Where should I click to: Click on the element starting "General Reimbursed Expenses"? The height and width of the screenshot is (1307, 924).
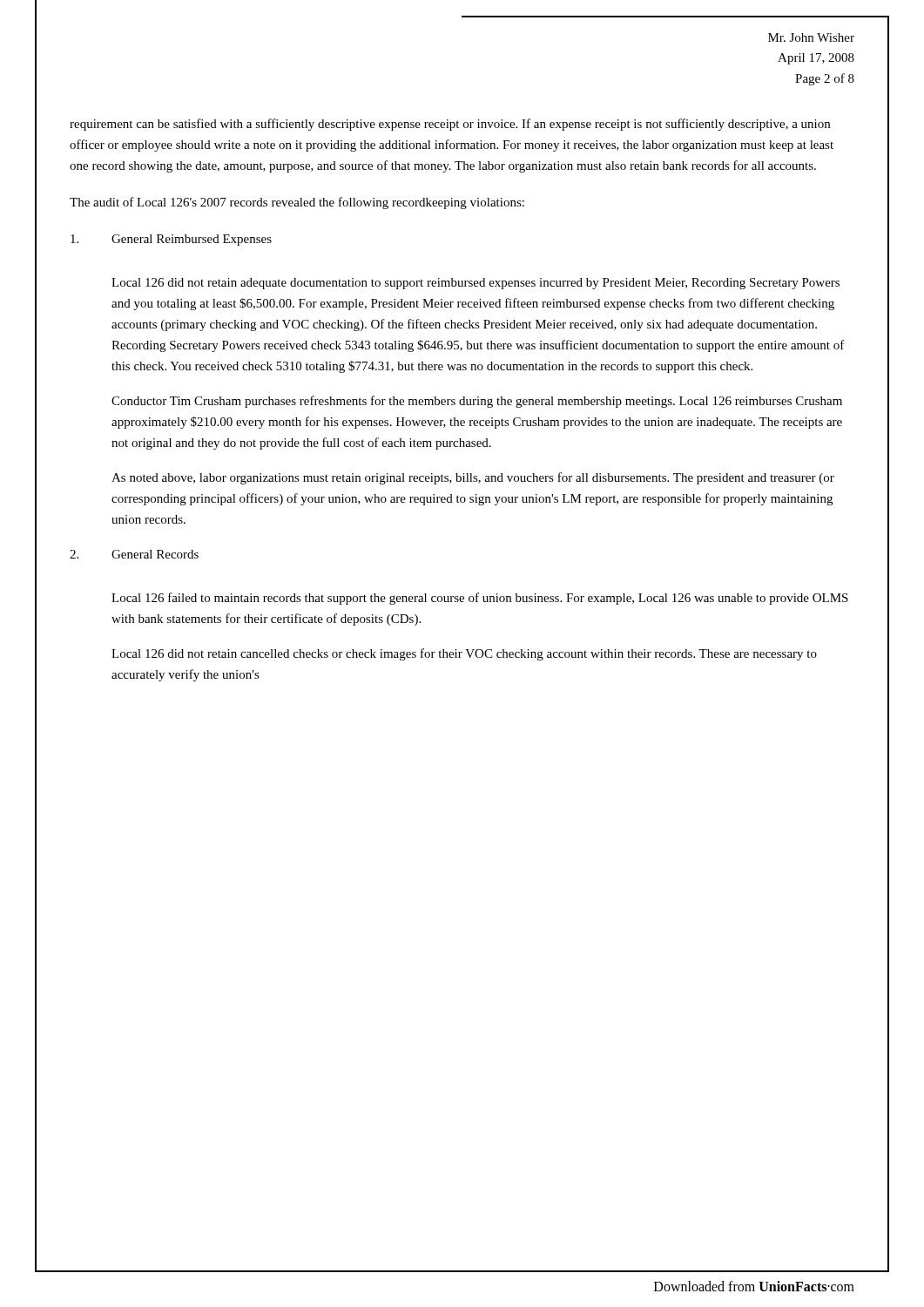pyautogui.click(x=171, y=245)
